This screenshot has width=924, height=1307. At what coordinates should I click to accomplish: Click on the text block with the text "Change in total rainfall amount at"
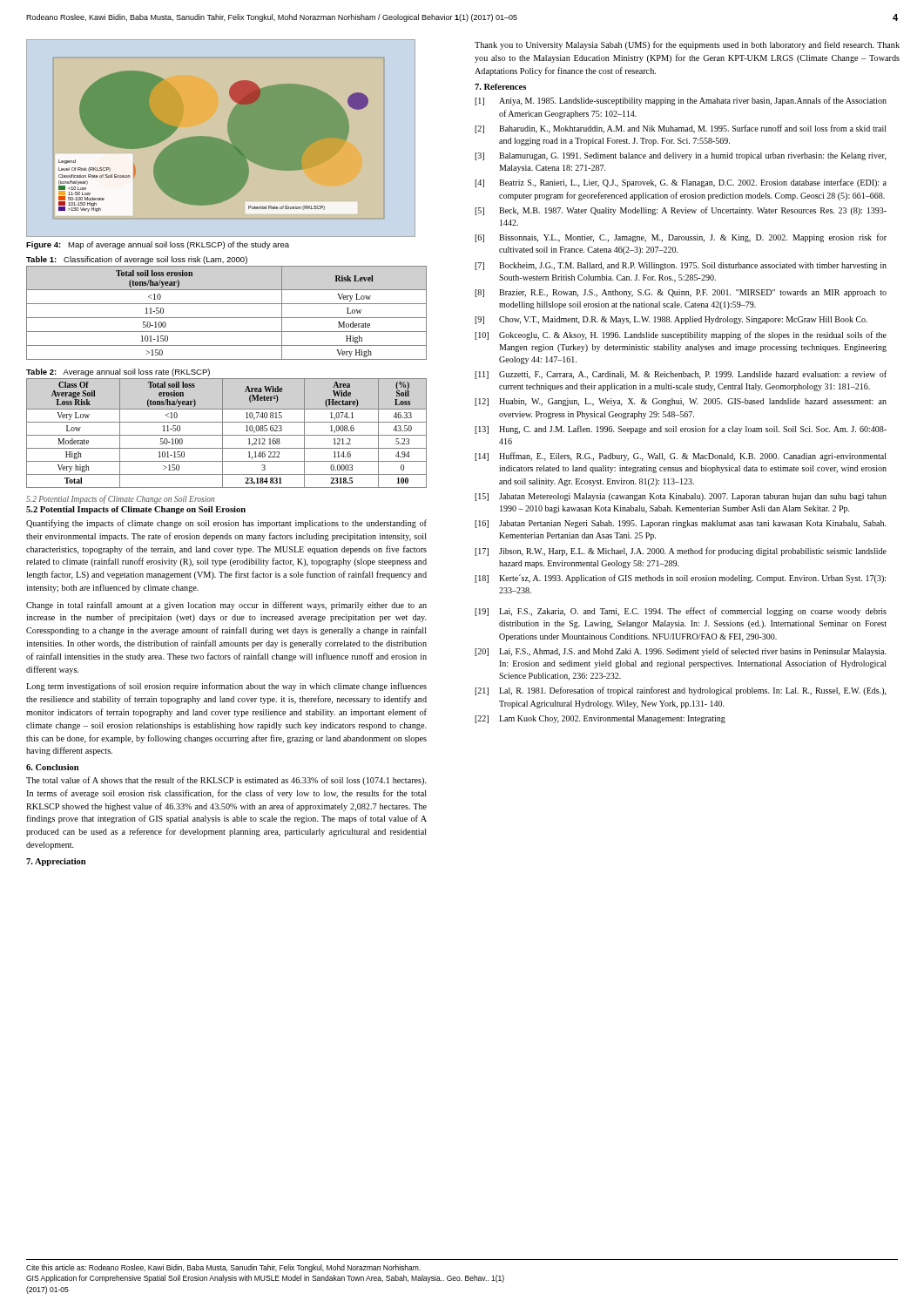[x=226, y=637]
